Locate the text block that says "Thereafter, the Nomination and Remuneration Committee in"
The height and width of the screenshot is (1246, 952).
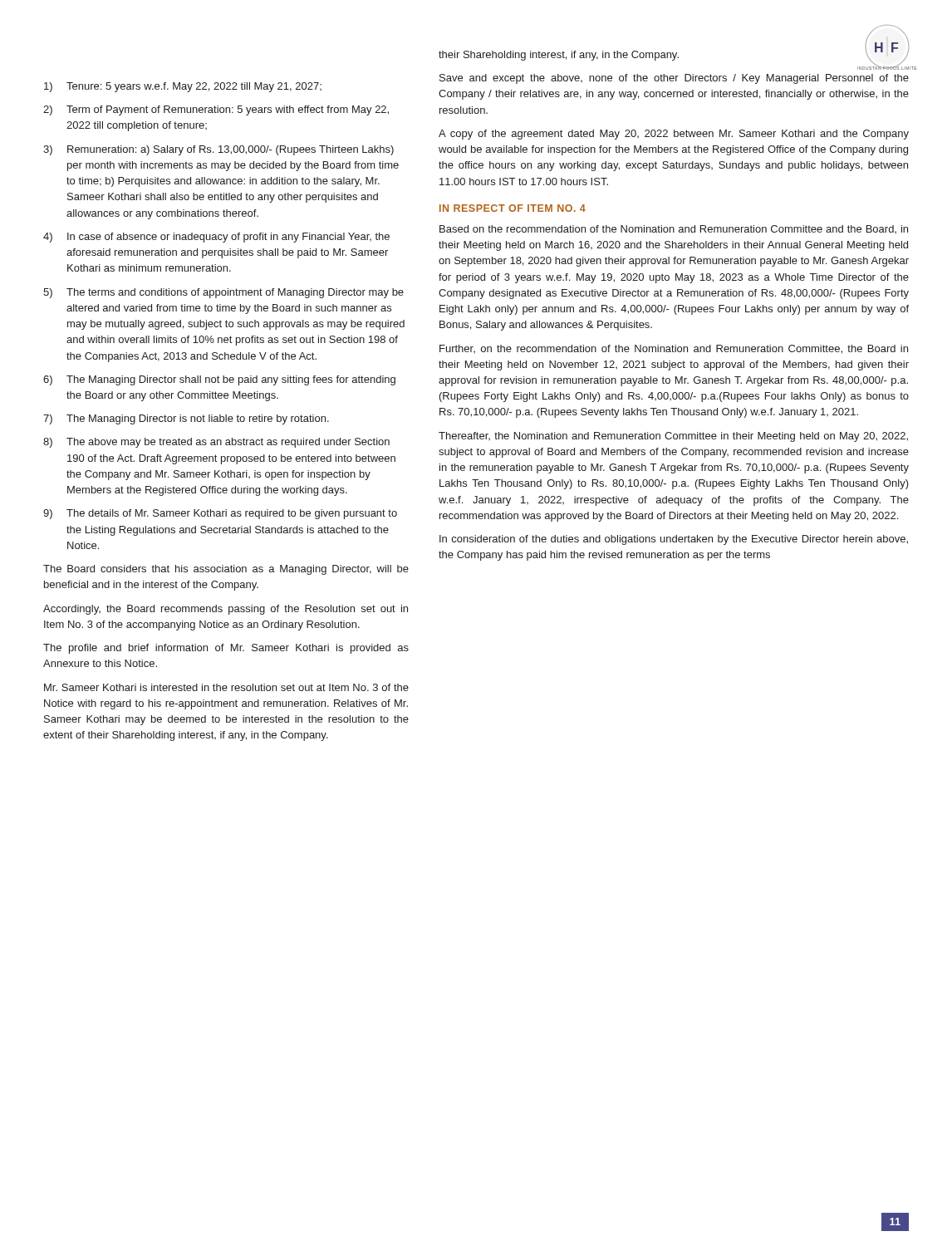tap(674, 475)
